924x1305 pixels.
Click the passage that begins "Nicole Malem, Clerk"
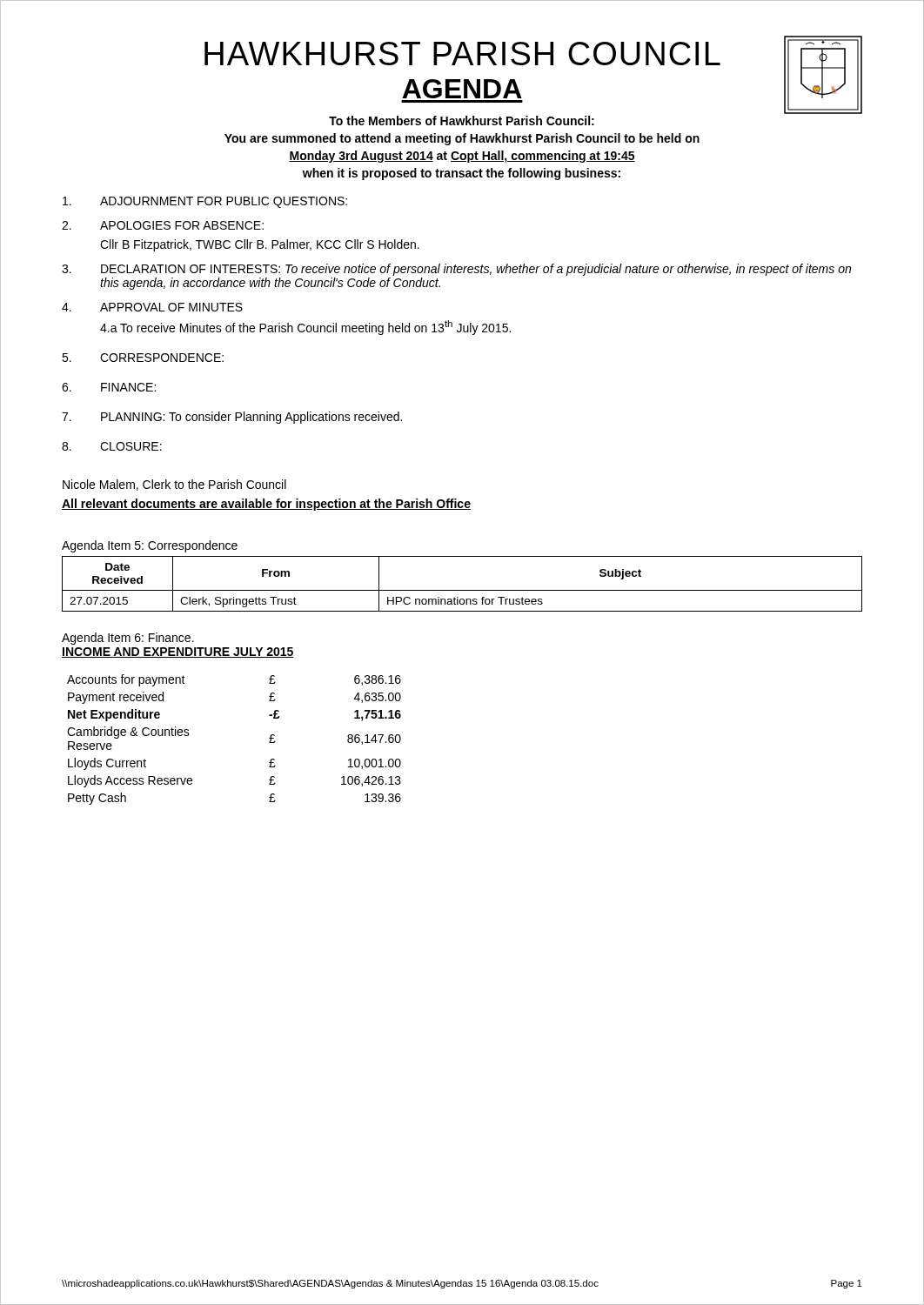tap(174, 484)
